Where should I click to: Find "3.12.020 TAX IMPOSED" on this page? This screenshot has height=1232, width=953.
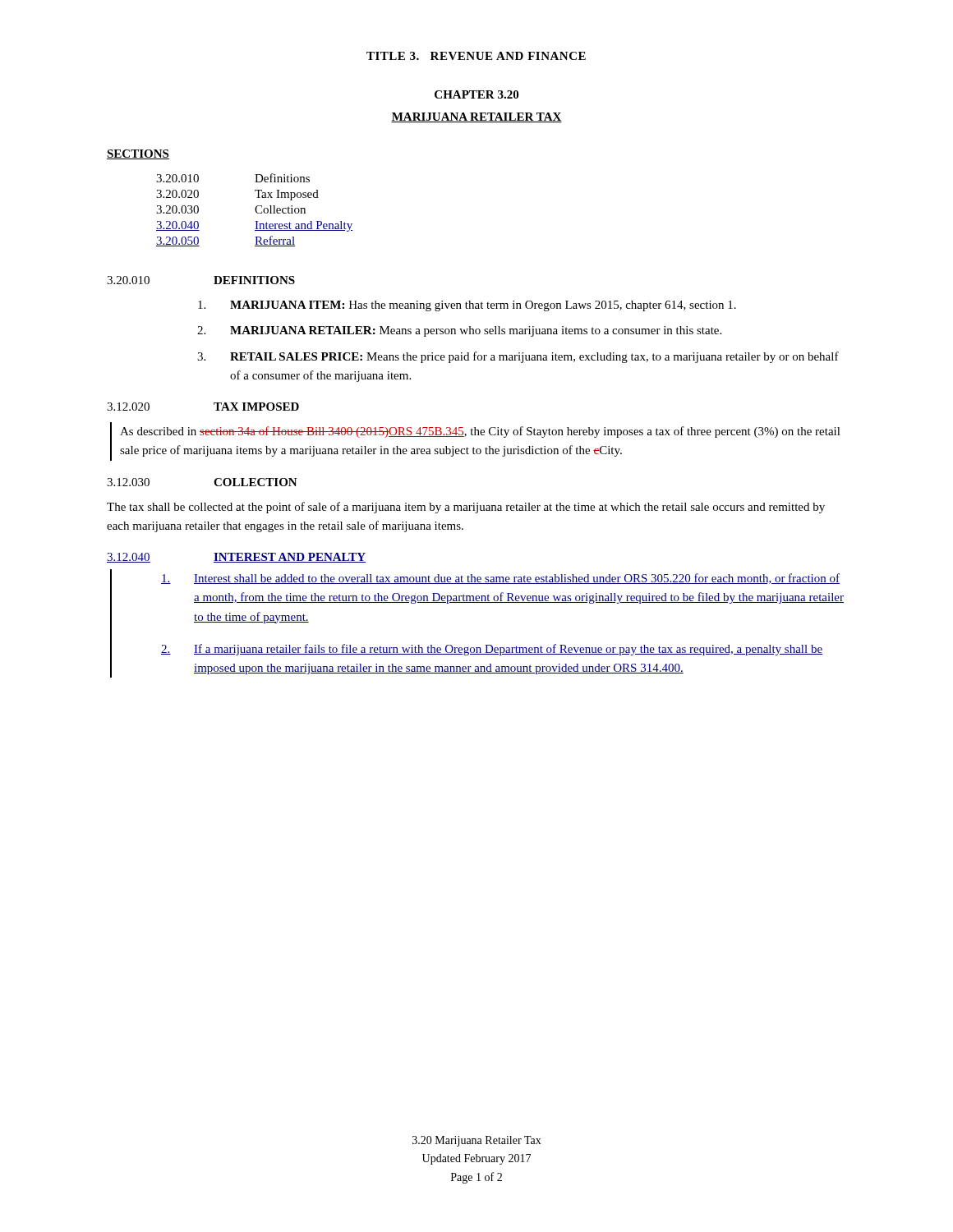[203, 407]
